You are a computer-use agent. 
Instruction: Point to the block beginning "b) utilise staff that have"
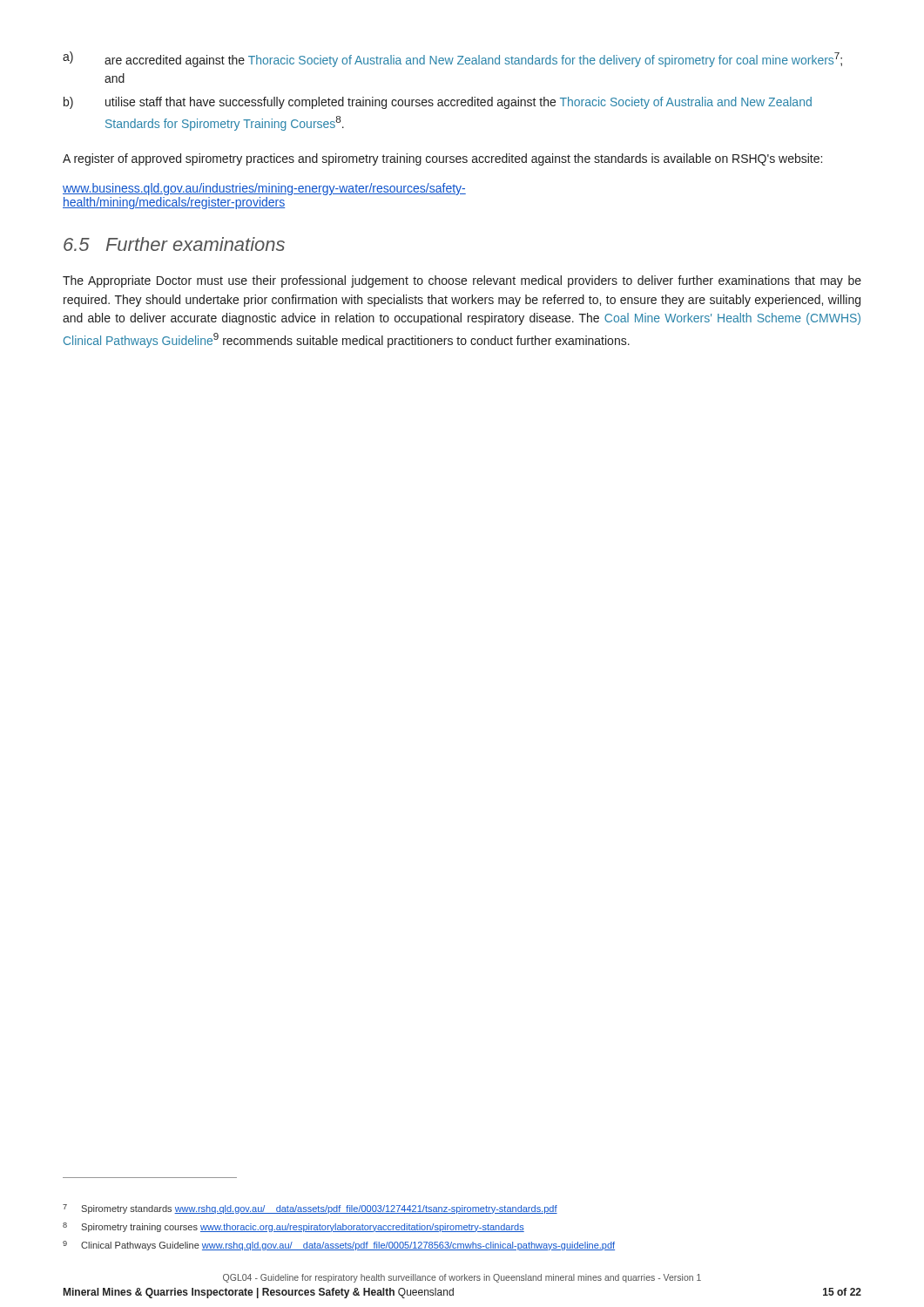(x=462, y=113)
